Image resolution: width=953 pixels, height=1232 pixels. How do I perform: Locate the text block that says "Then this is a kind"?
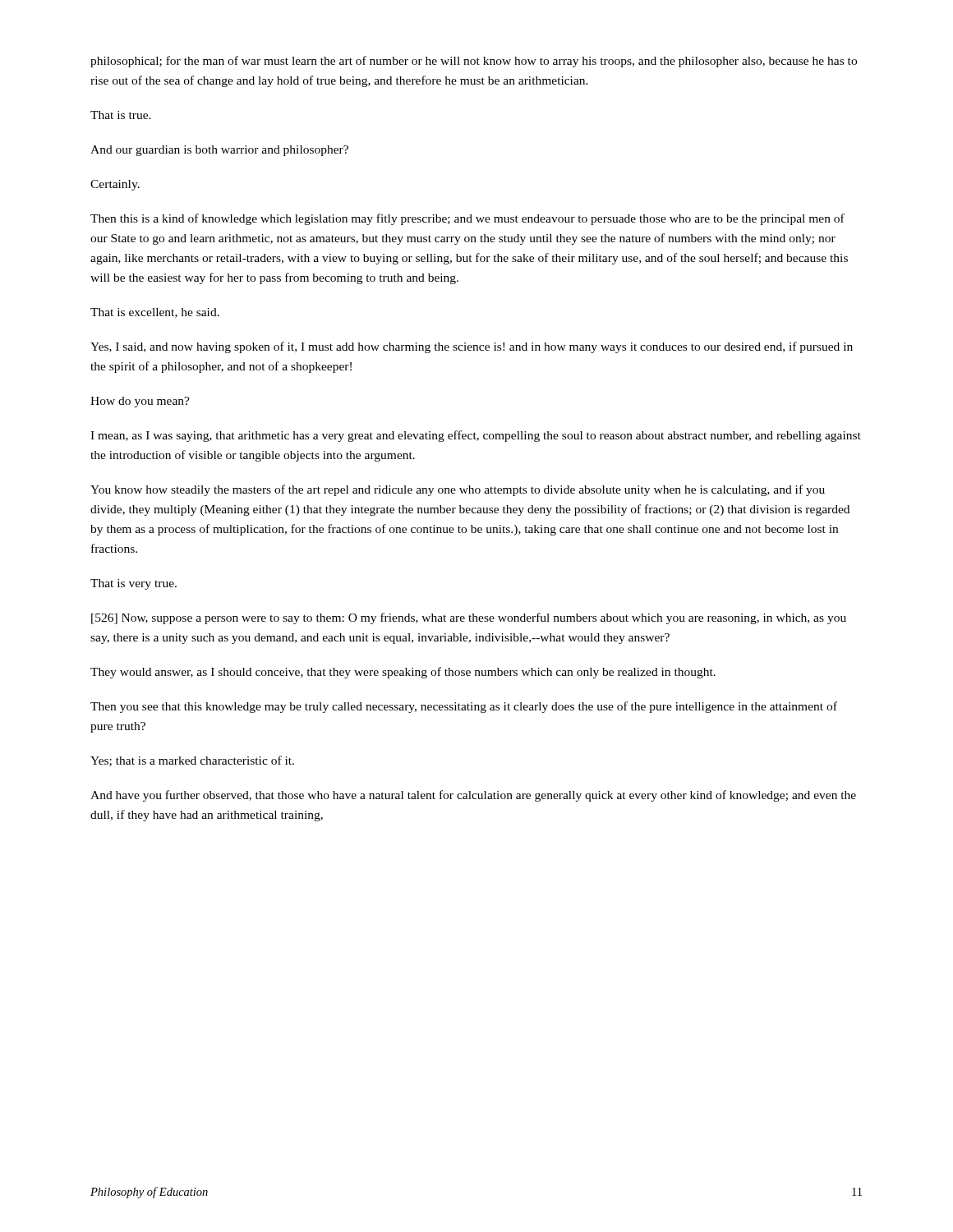click(x=469, y=248)
